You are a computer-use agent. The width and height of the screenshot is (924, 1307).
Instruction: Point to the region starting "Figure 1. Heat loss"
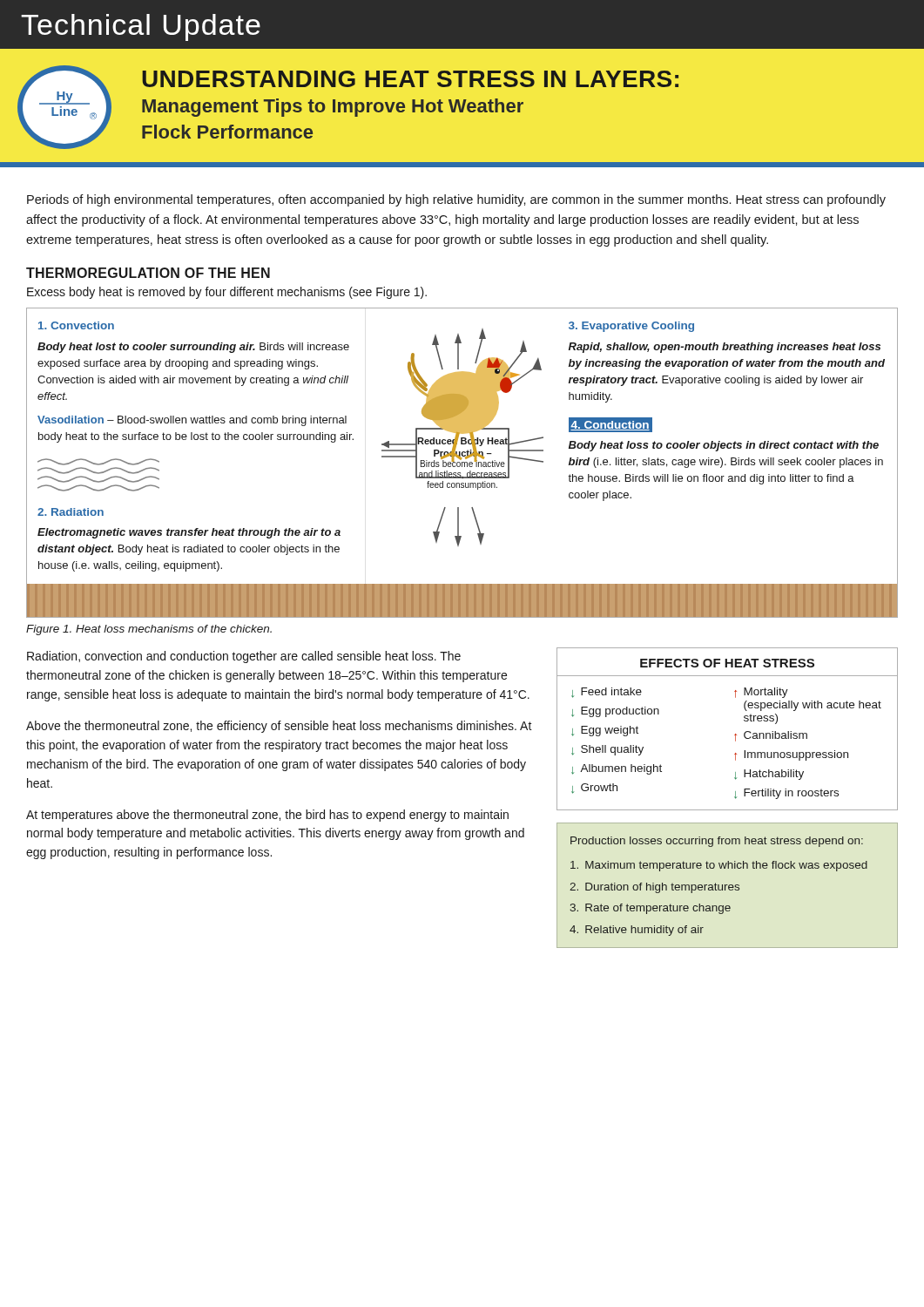[x=150, y=628]
